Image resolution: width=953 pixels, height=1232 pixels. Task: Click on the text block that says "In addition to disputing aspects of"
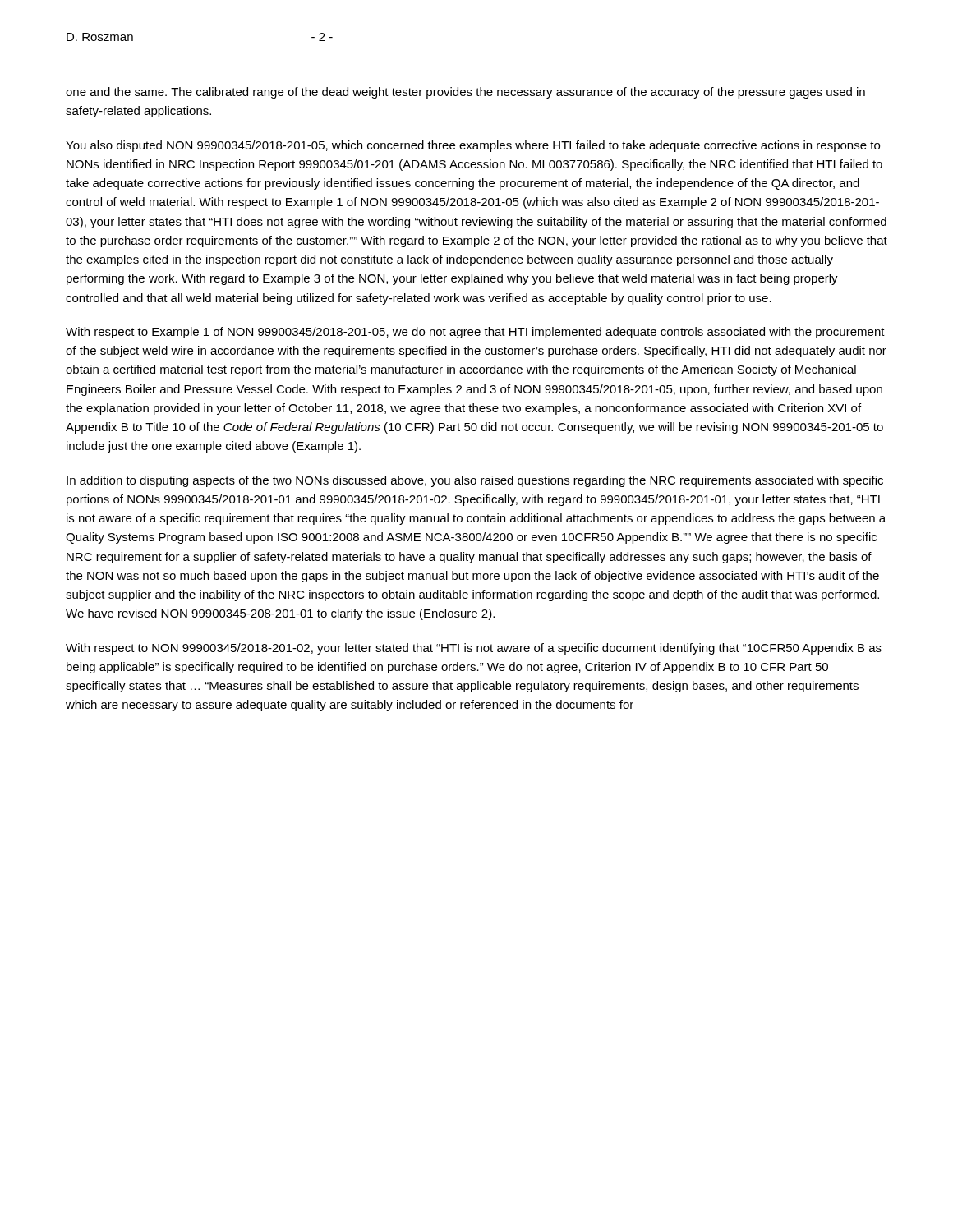click(x=476, y=547)
